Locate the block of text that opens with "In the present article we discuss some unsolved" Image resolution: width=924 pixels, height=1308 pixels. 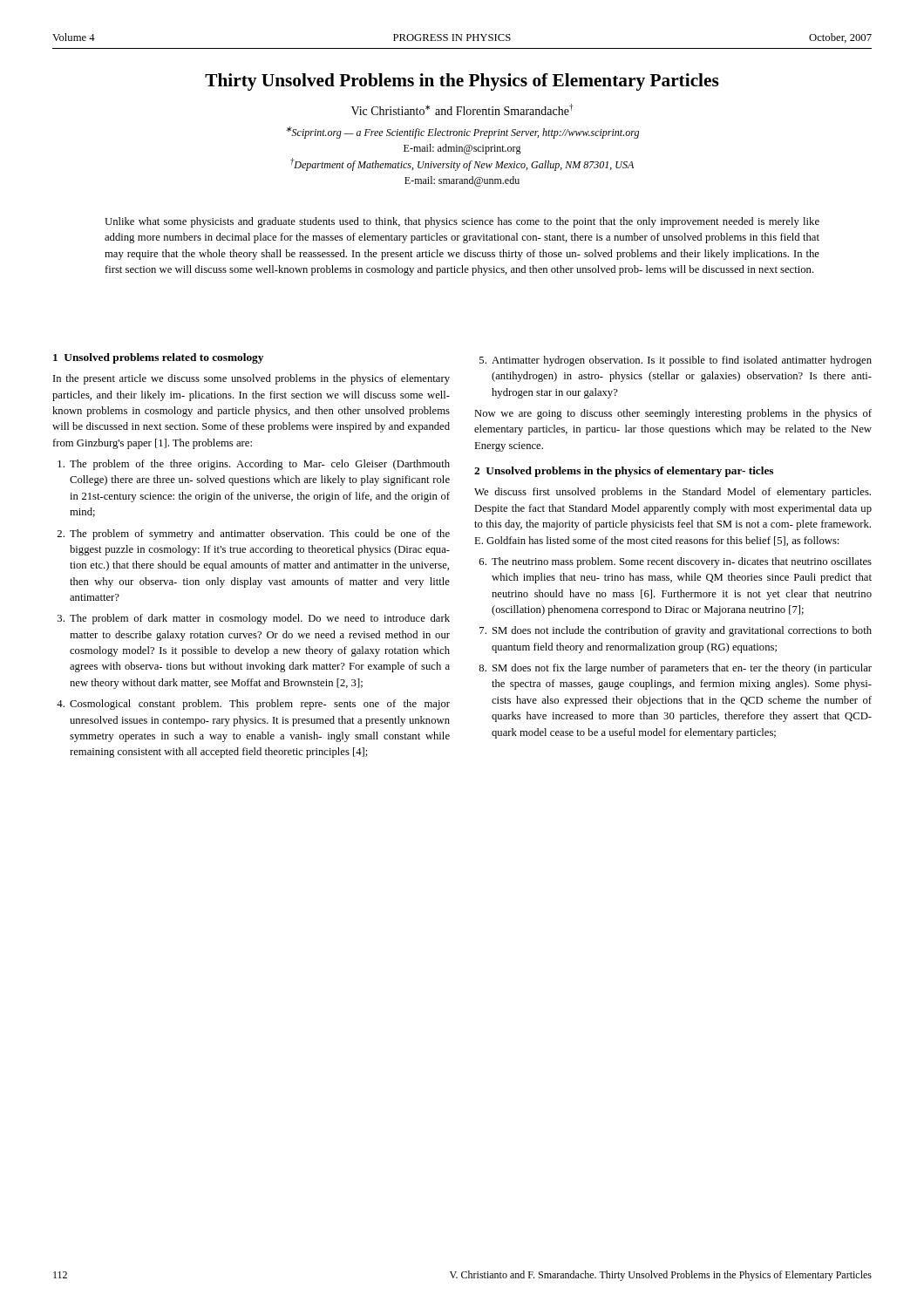251,411
